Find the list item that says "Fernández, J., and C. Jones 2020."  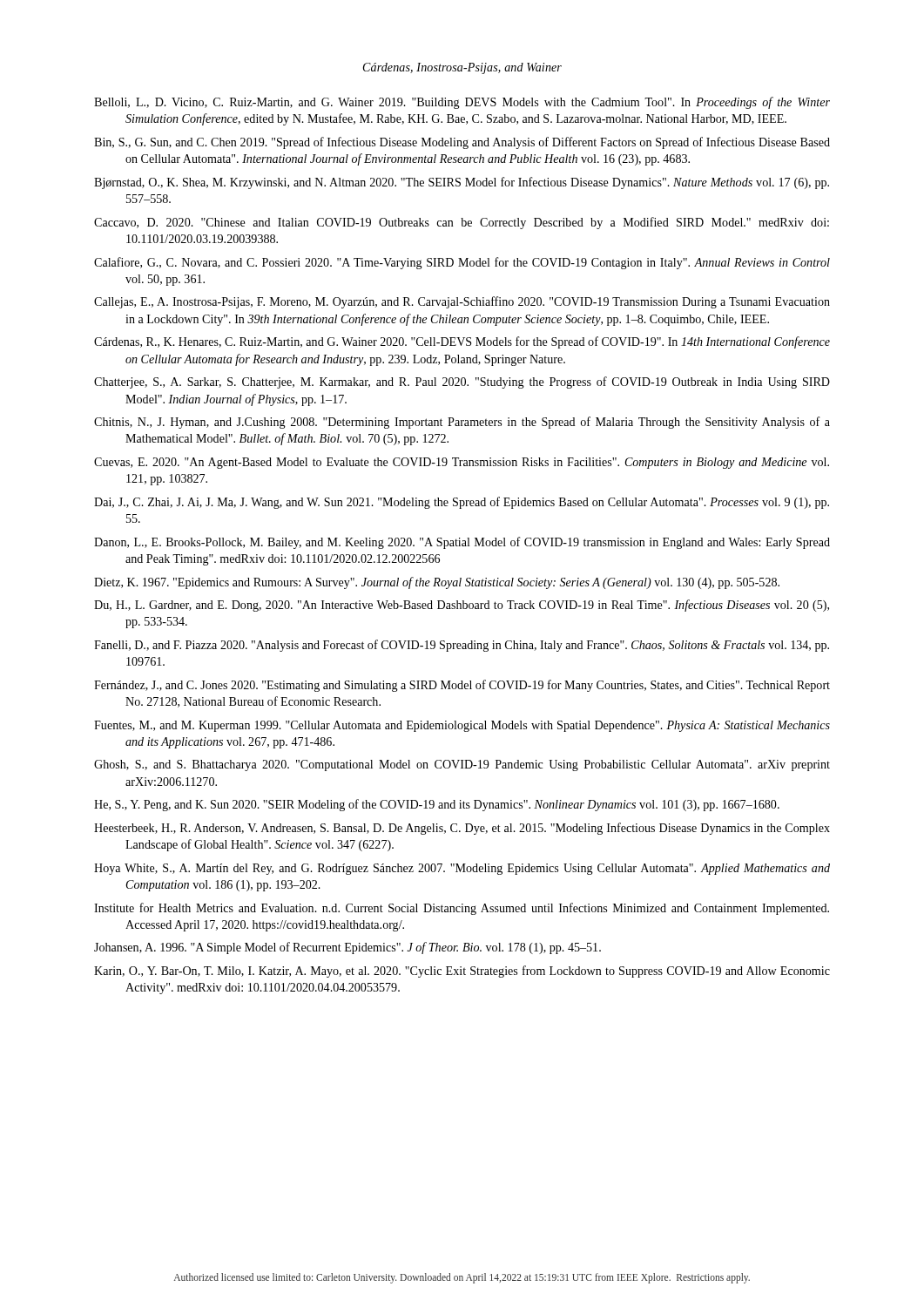pos(462,693)
